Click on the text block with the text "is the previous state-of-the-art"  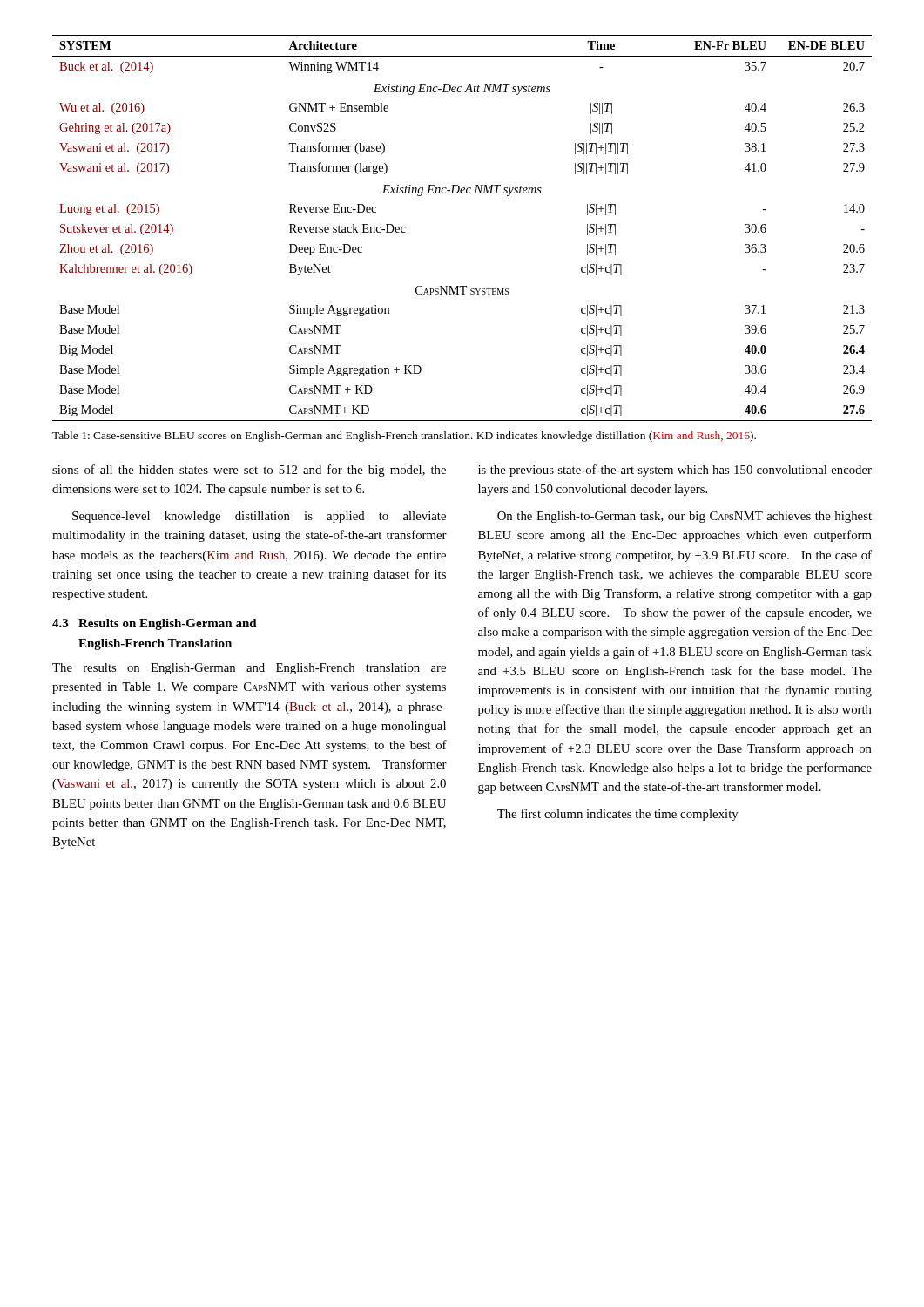(675, 642)
